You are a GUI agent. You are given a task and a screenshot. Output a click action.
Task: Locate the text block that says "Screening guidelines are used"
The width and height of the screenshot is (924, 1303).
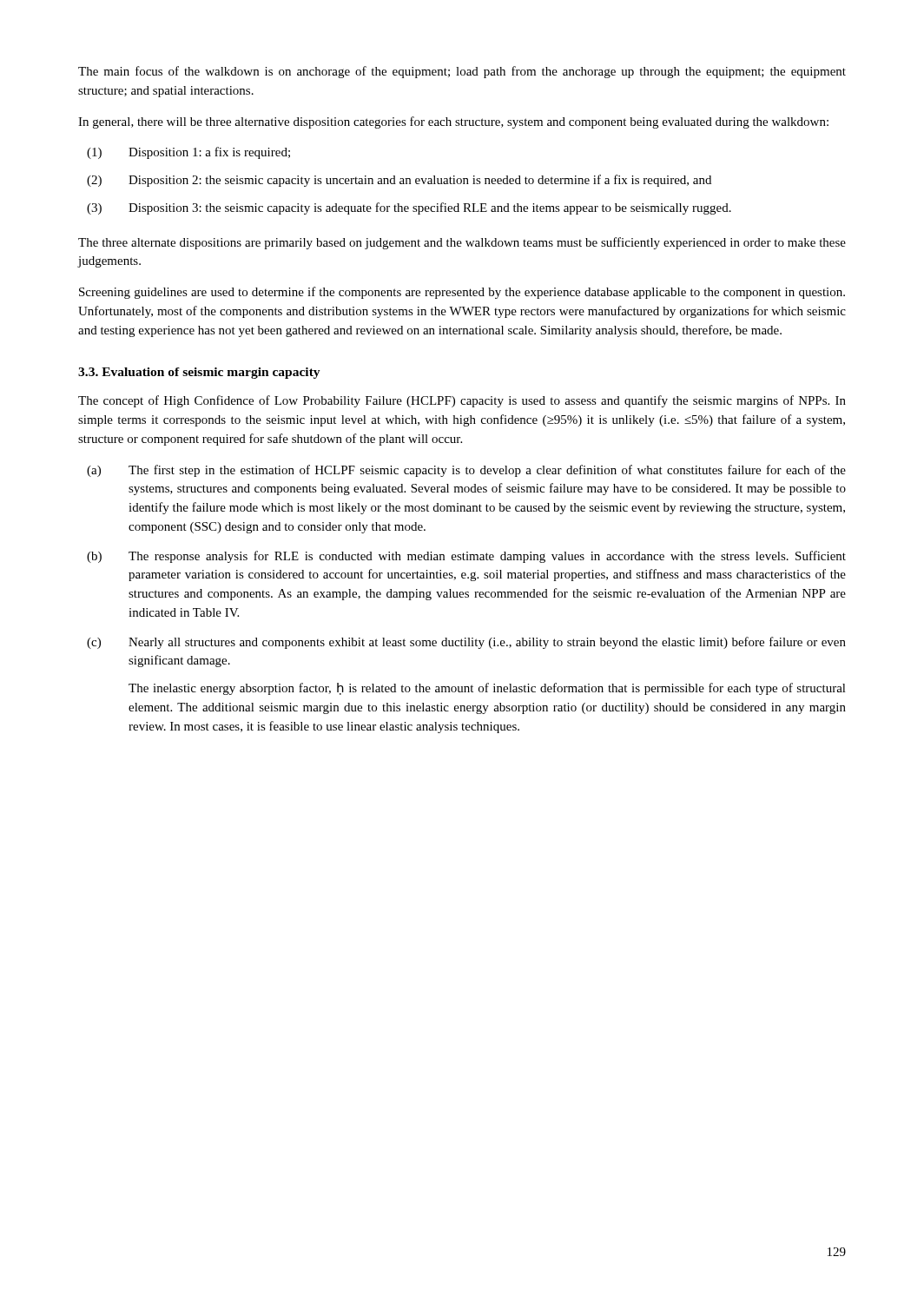462,311
